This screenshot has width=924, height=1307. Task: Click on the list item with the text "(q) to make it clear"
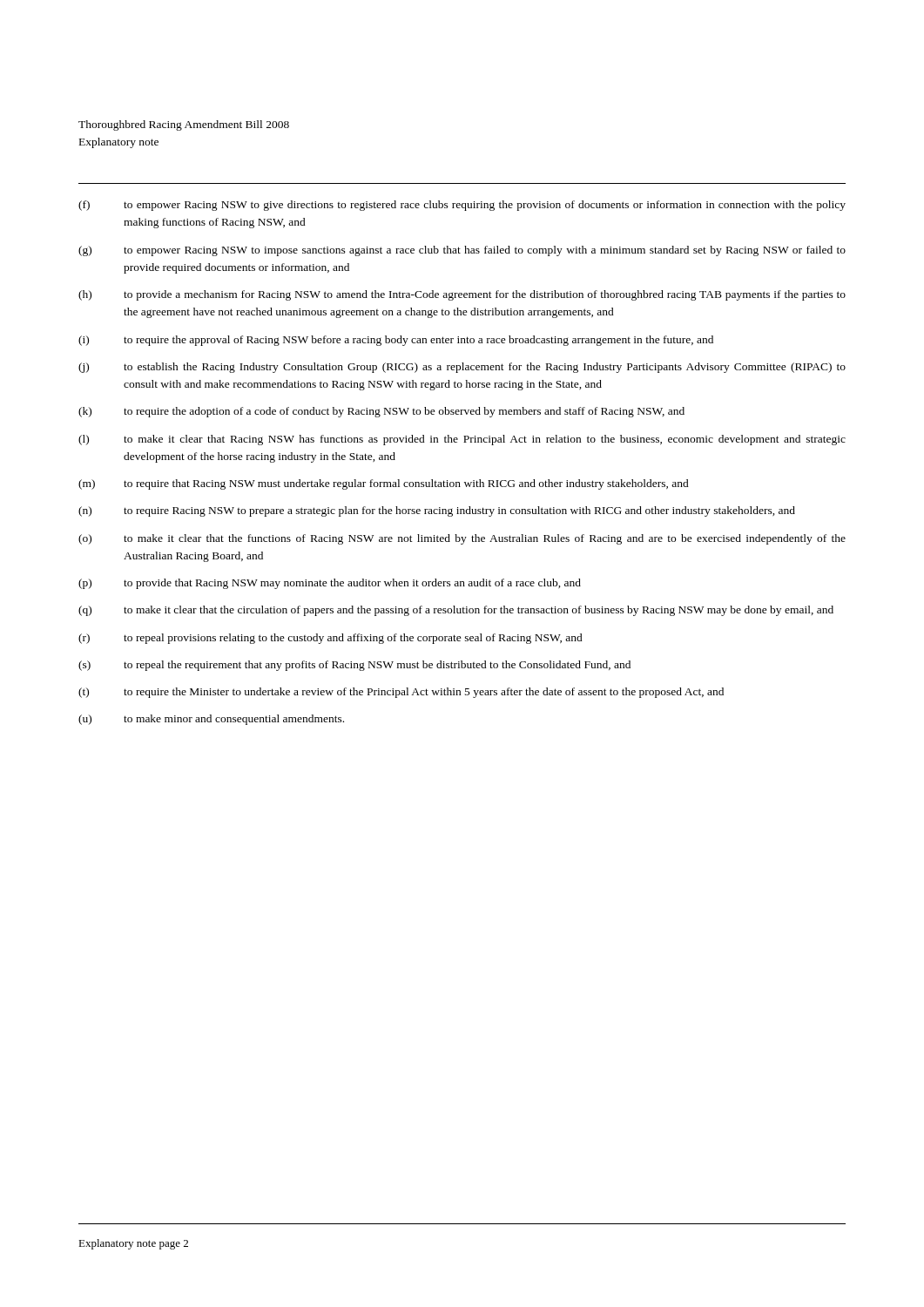462,610
